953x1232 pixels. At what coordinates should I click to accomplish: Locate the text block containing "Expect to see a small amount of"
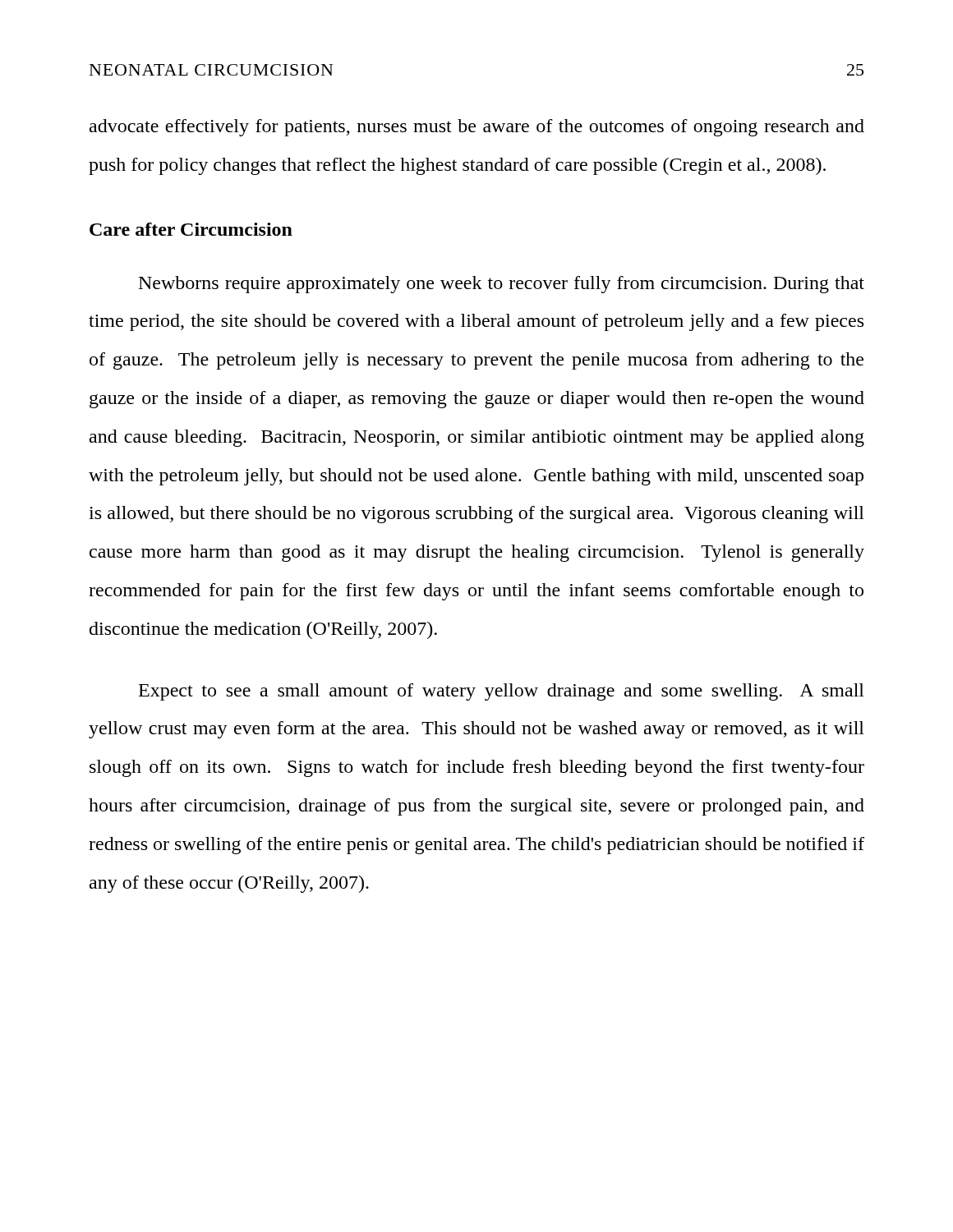tap(502, 692)
